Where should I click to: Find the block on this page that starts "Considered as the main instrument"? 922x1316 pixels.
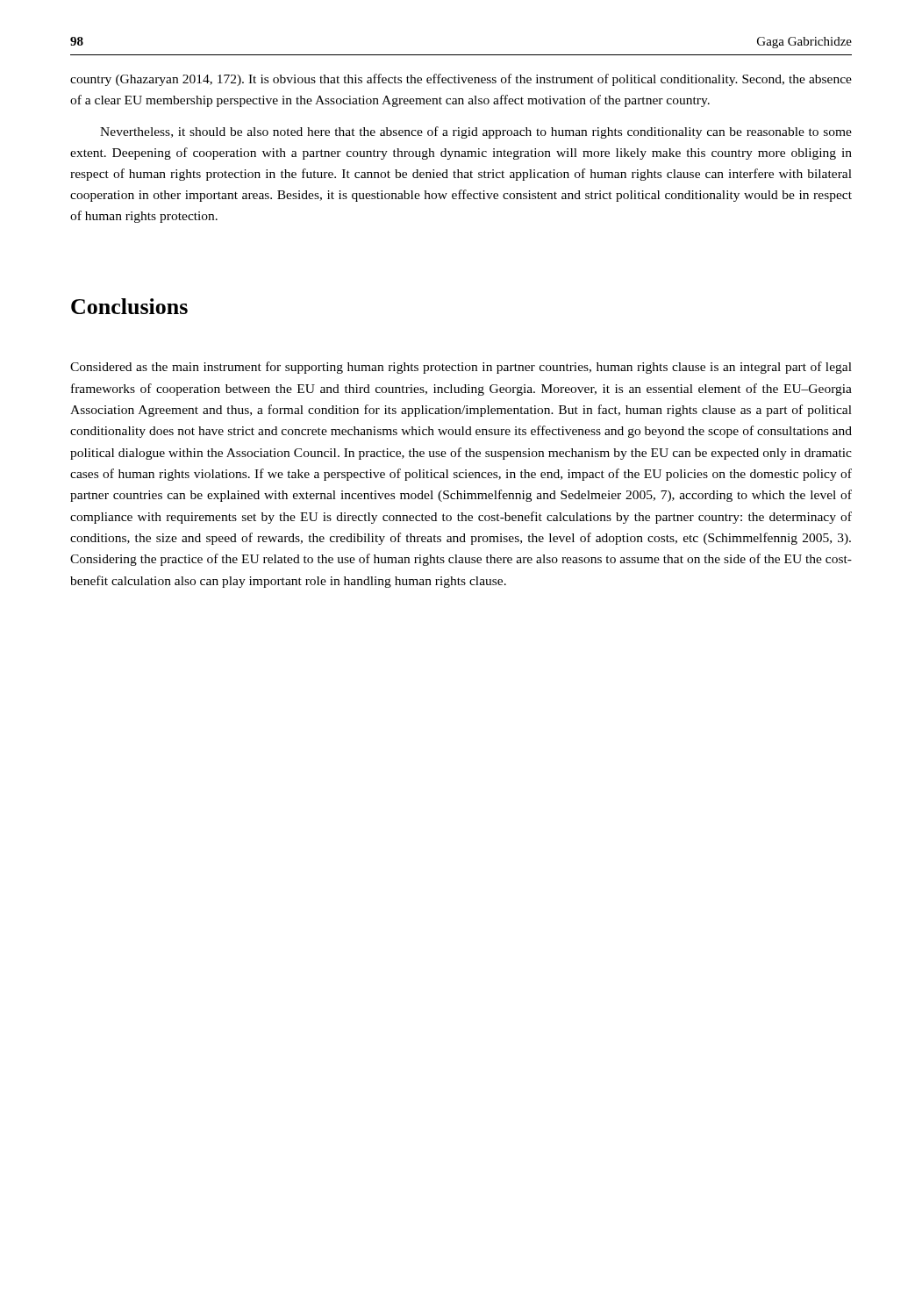461,474
